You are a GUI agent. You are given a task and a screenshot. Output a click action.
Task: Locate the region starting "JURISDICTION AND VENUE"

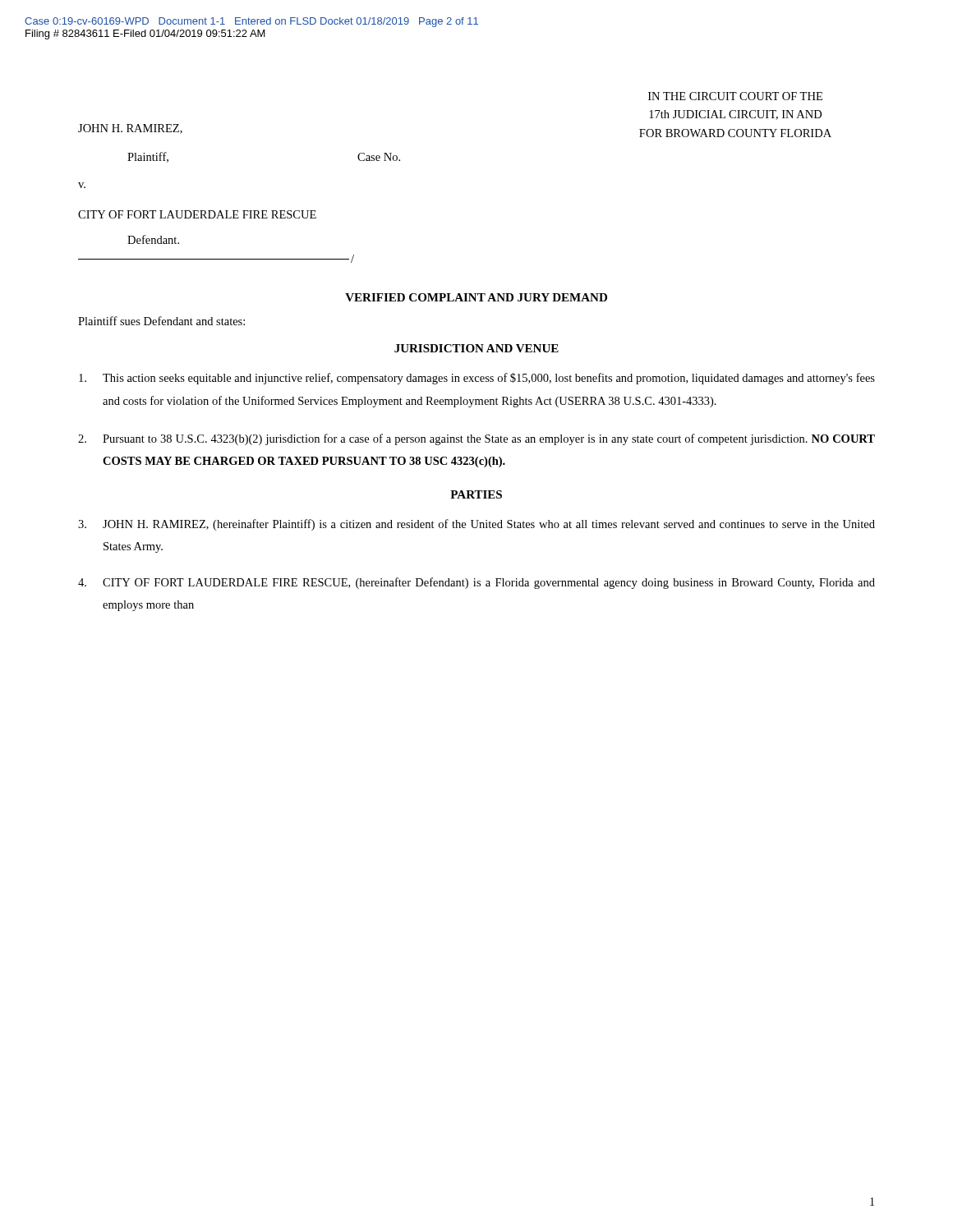tap(476, 349)
